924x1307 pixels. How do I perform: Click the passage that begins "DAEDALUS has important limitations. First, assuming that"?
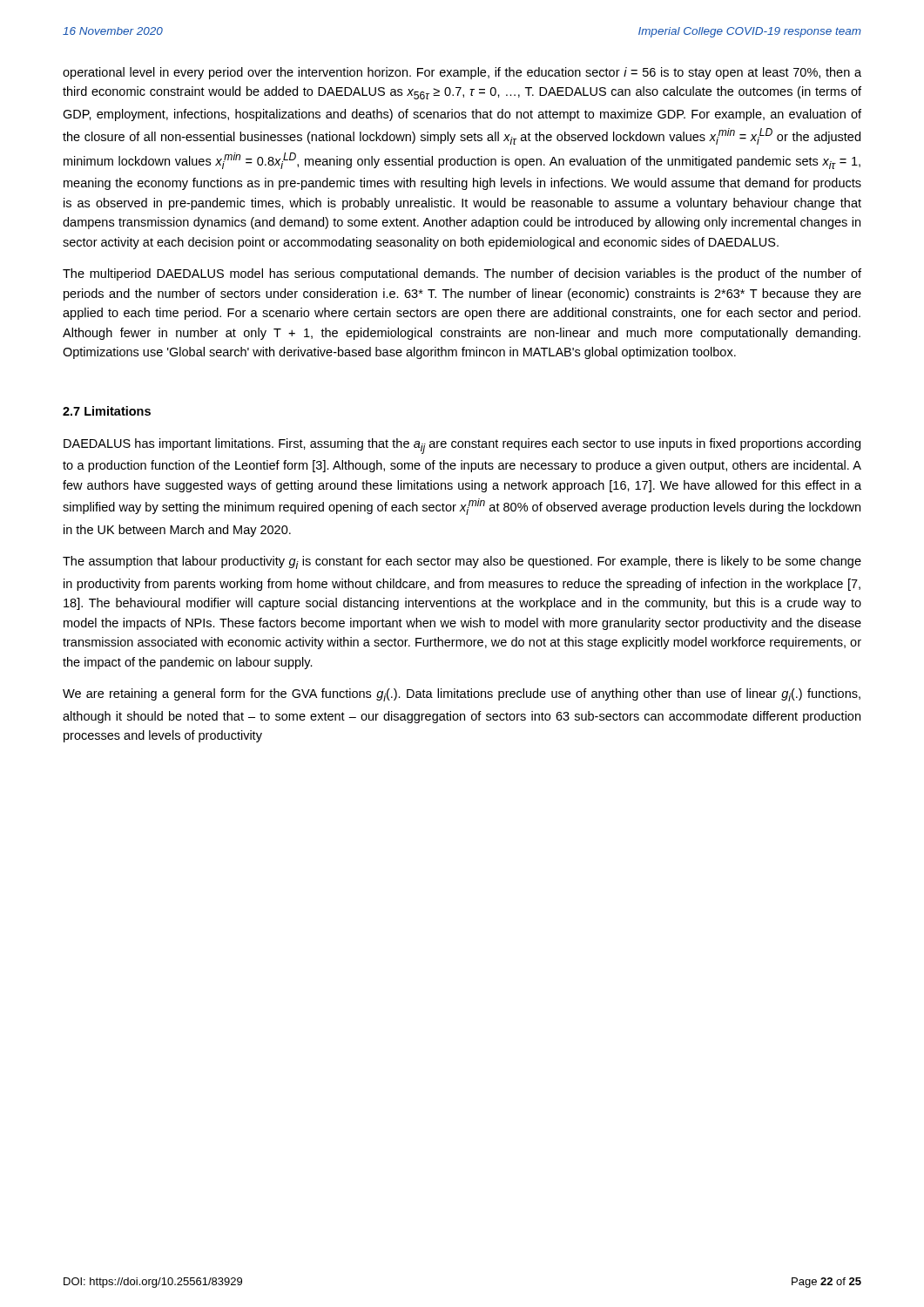pos(462,486)
